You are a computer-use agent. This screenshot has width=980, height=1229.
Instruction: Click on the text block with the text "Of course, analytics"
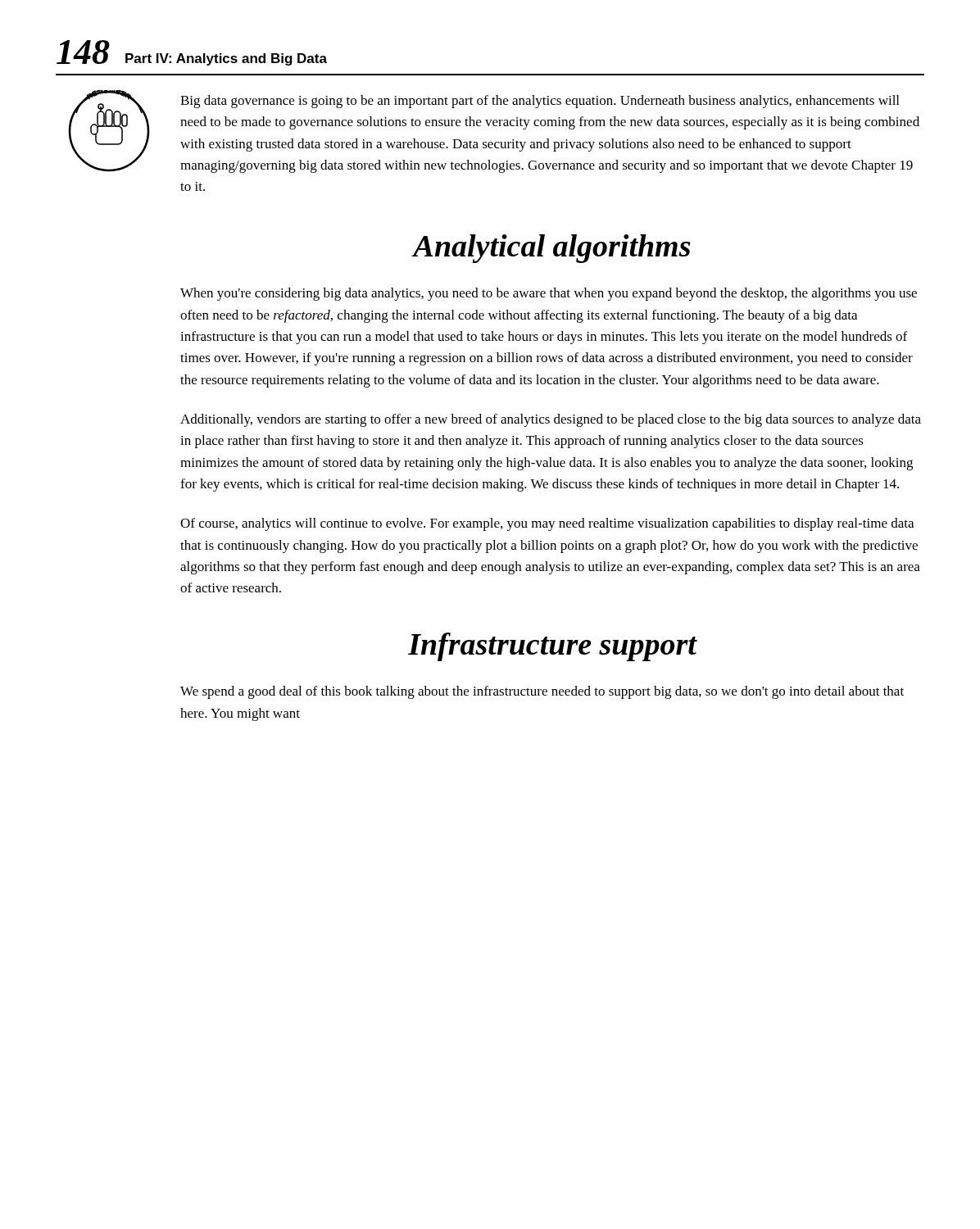click(550, 556)
